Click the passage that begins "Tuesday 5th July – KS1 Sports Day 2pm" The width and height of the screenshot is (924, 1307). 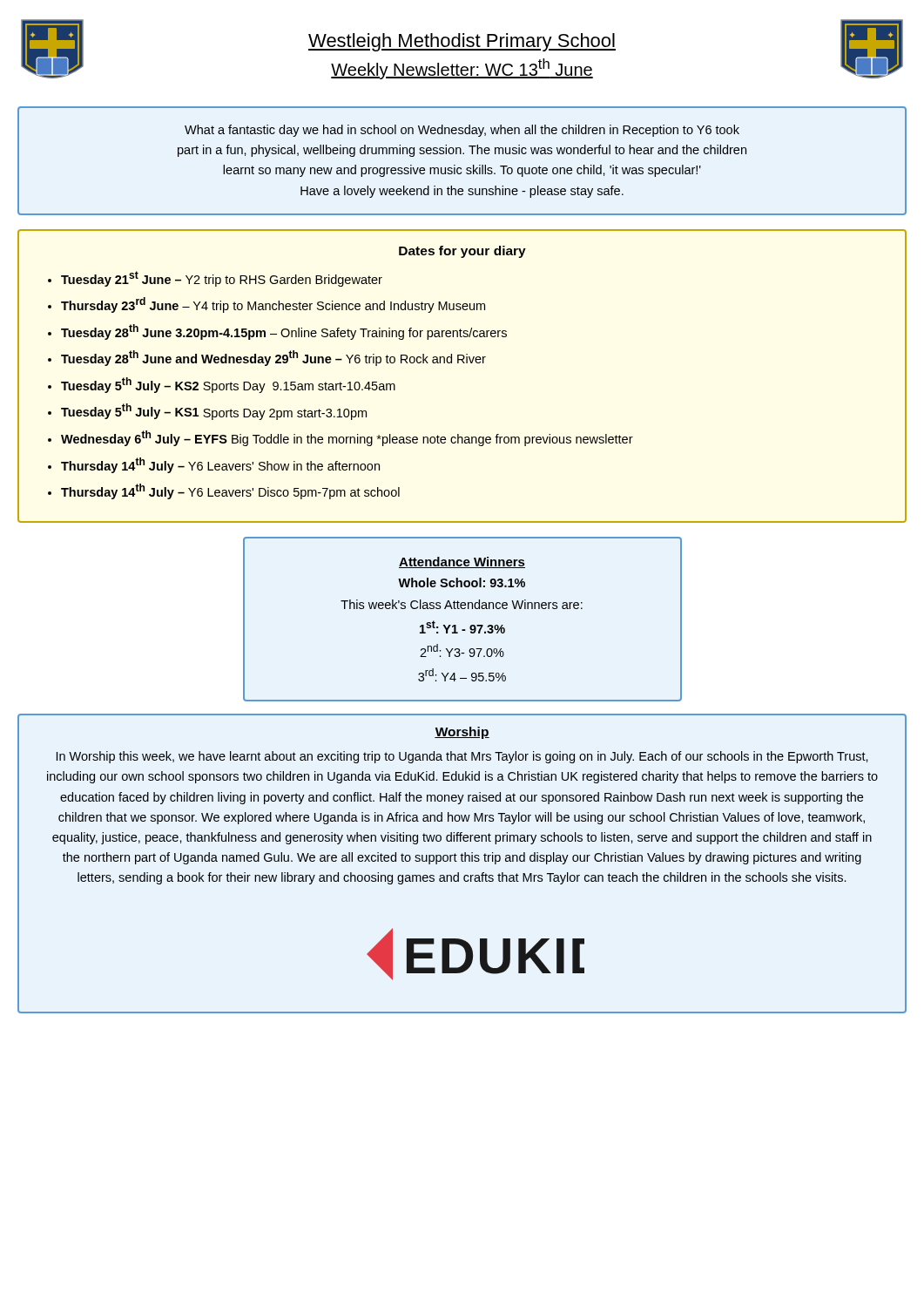(214, 411)
